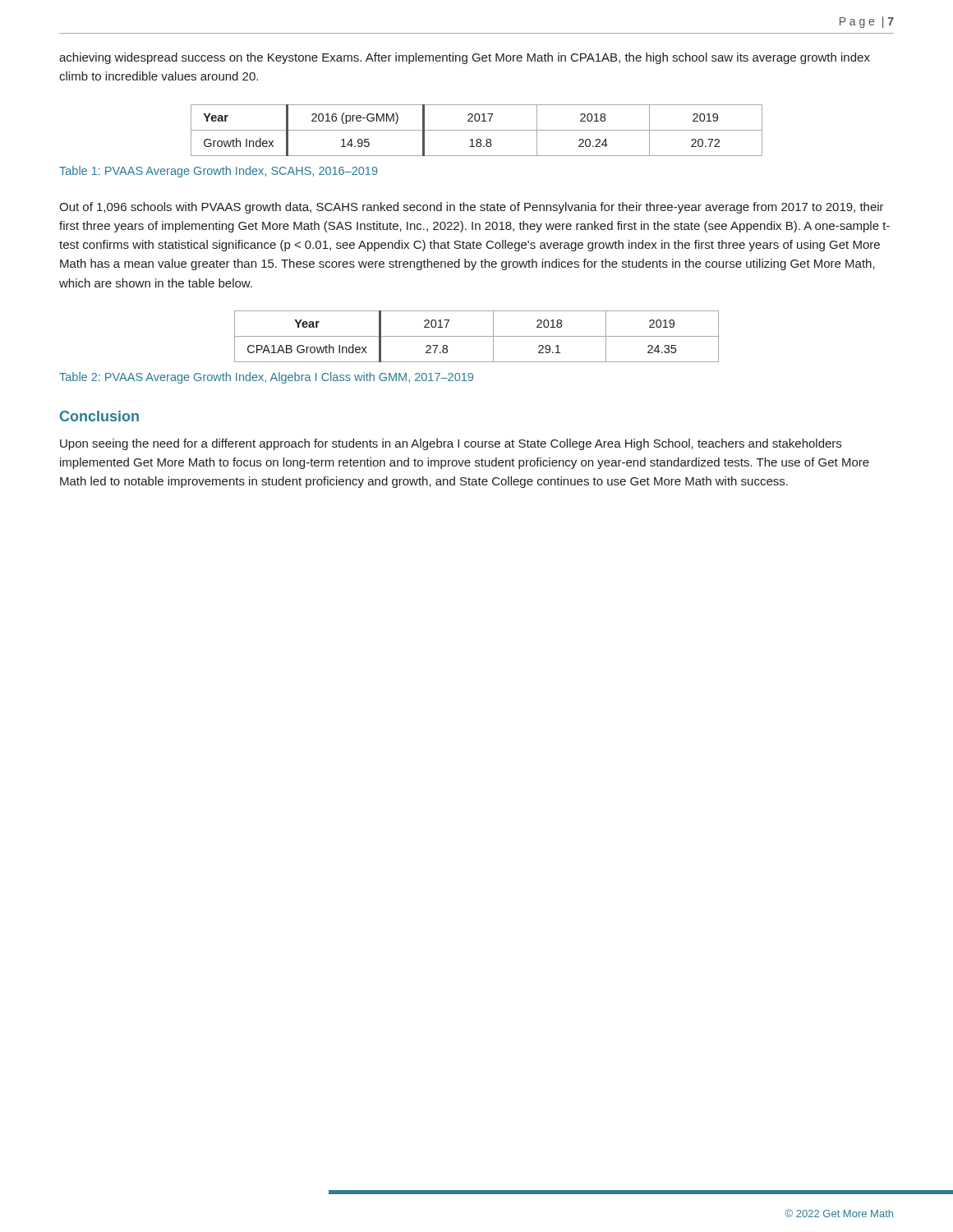Locate the block of text that opens with "achieving widespread success on the Keystone"

point(465,67)
